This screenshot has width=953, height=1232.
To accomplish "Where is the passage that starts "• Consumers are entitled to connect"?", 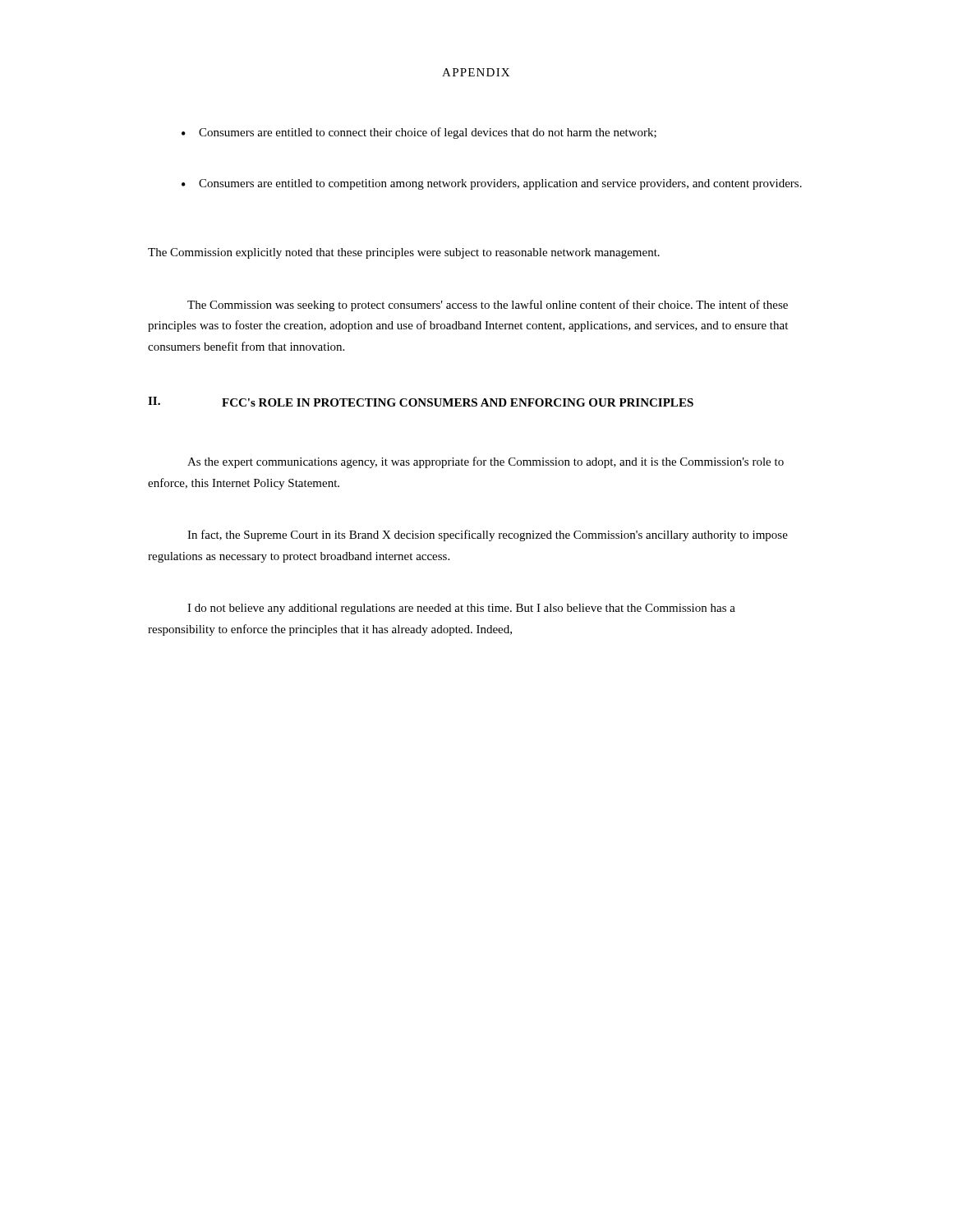I will click(419, 134).
